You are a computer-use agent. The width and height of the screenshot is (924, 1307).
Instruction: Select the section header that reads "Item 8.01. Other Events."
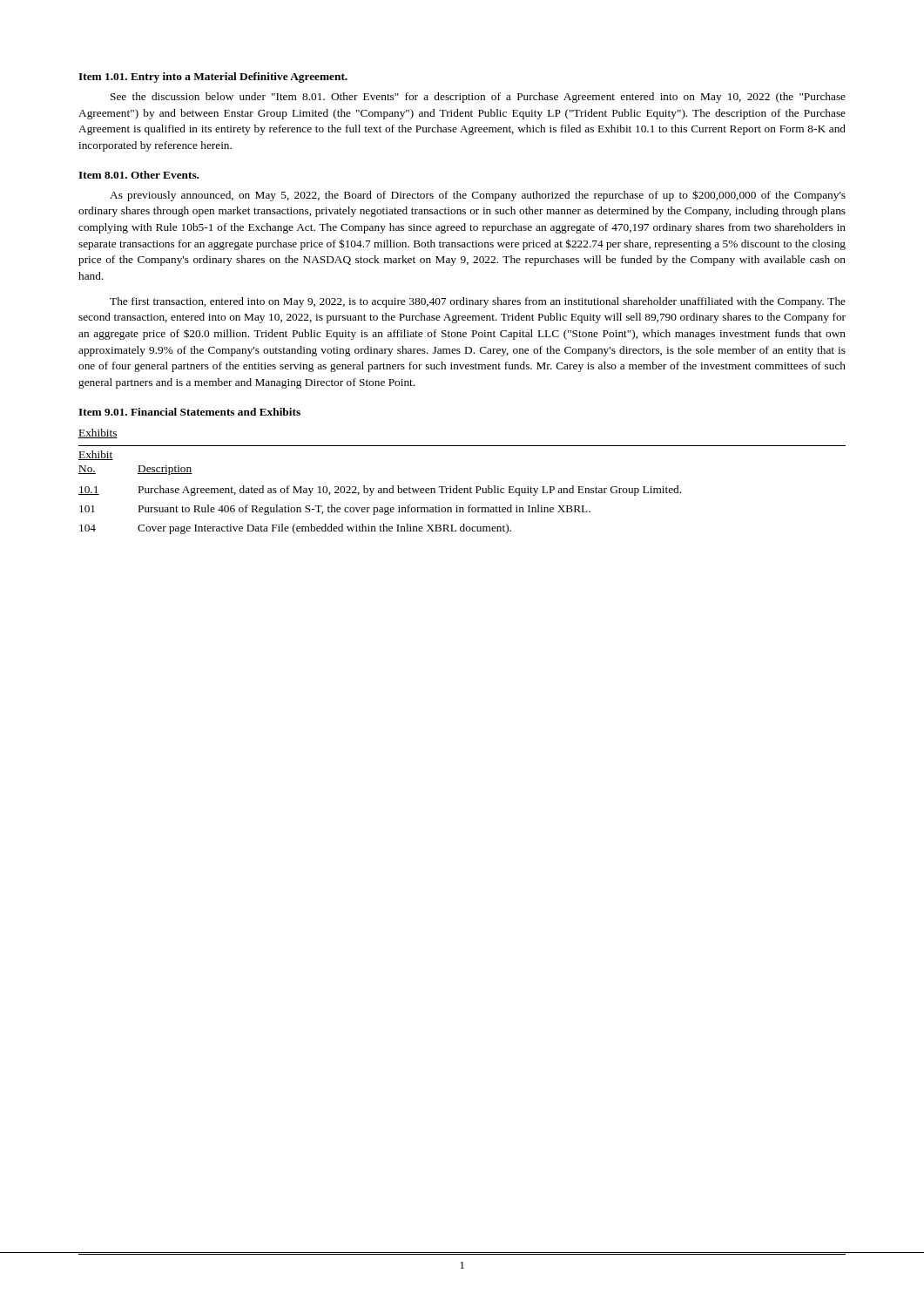(x=139, y=174)
